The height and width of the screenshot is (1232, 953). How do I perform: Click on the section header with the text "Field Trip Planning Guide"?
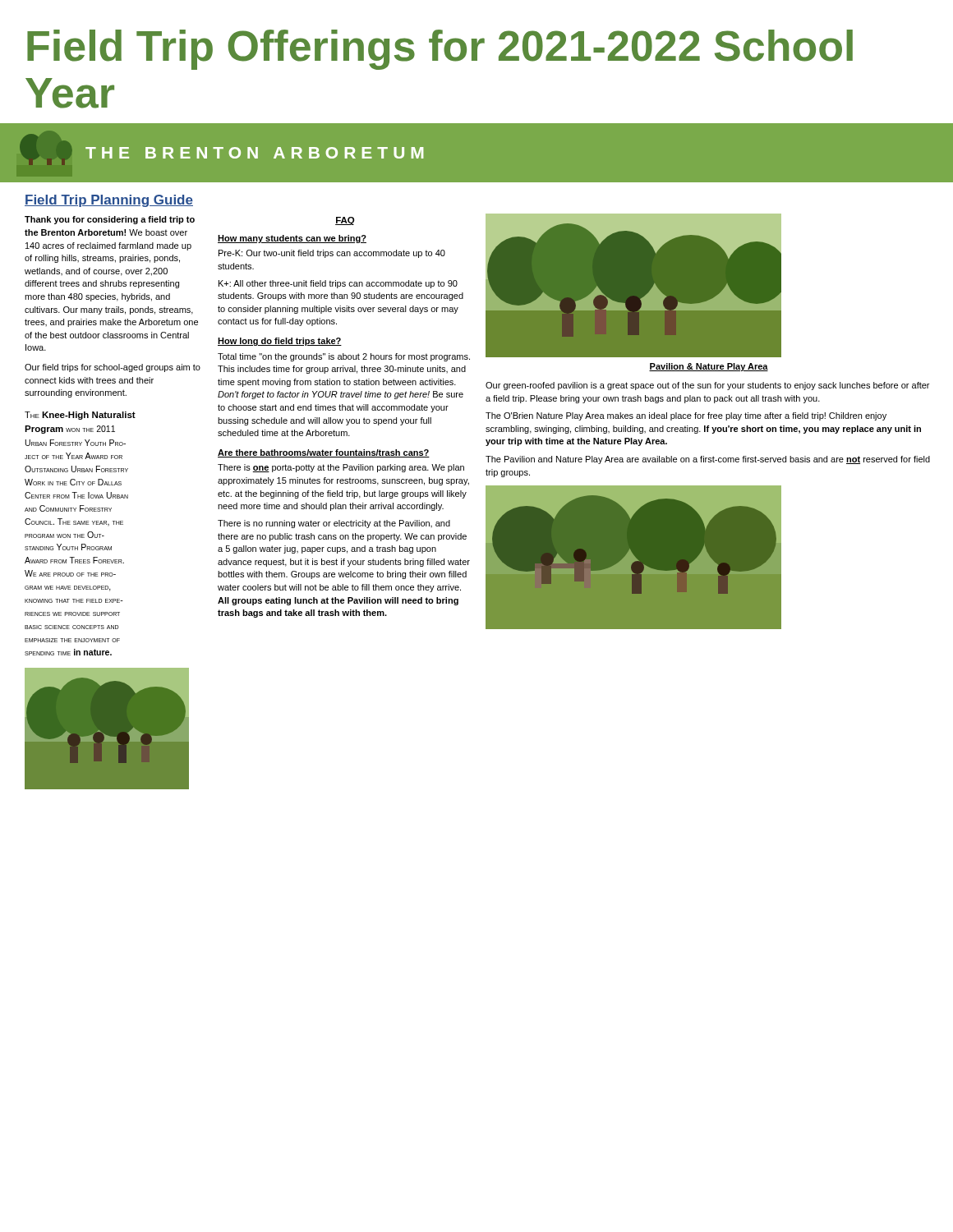pyautogui.click(x=109, y=200)
